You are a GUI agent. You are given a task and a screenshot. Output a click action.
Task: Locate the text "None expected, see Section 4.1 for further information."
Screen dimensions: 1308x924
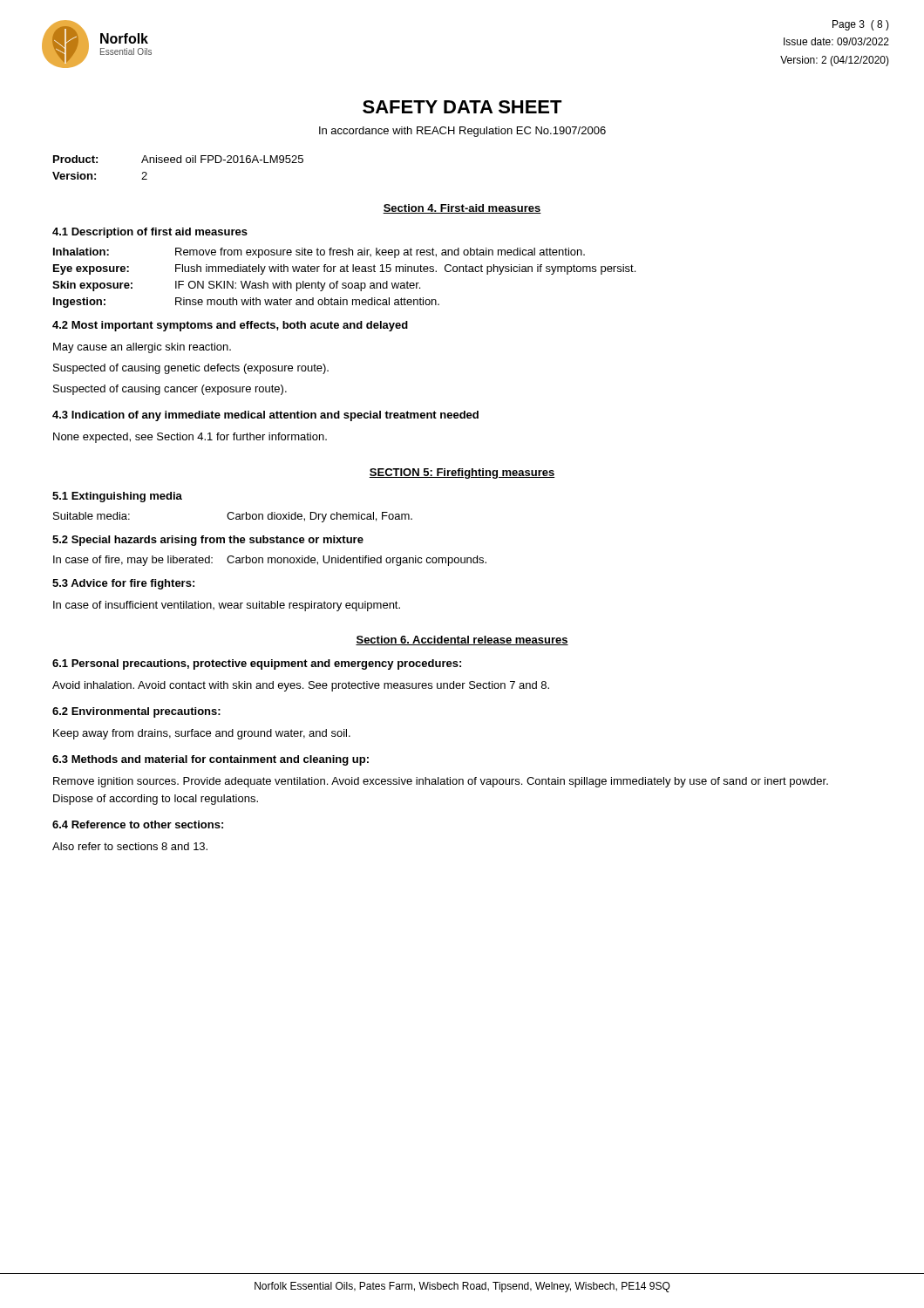point(190,437)
